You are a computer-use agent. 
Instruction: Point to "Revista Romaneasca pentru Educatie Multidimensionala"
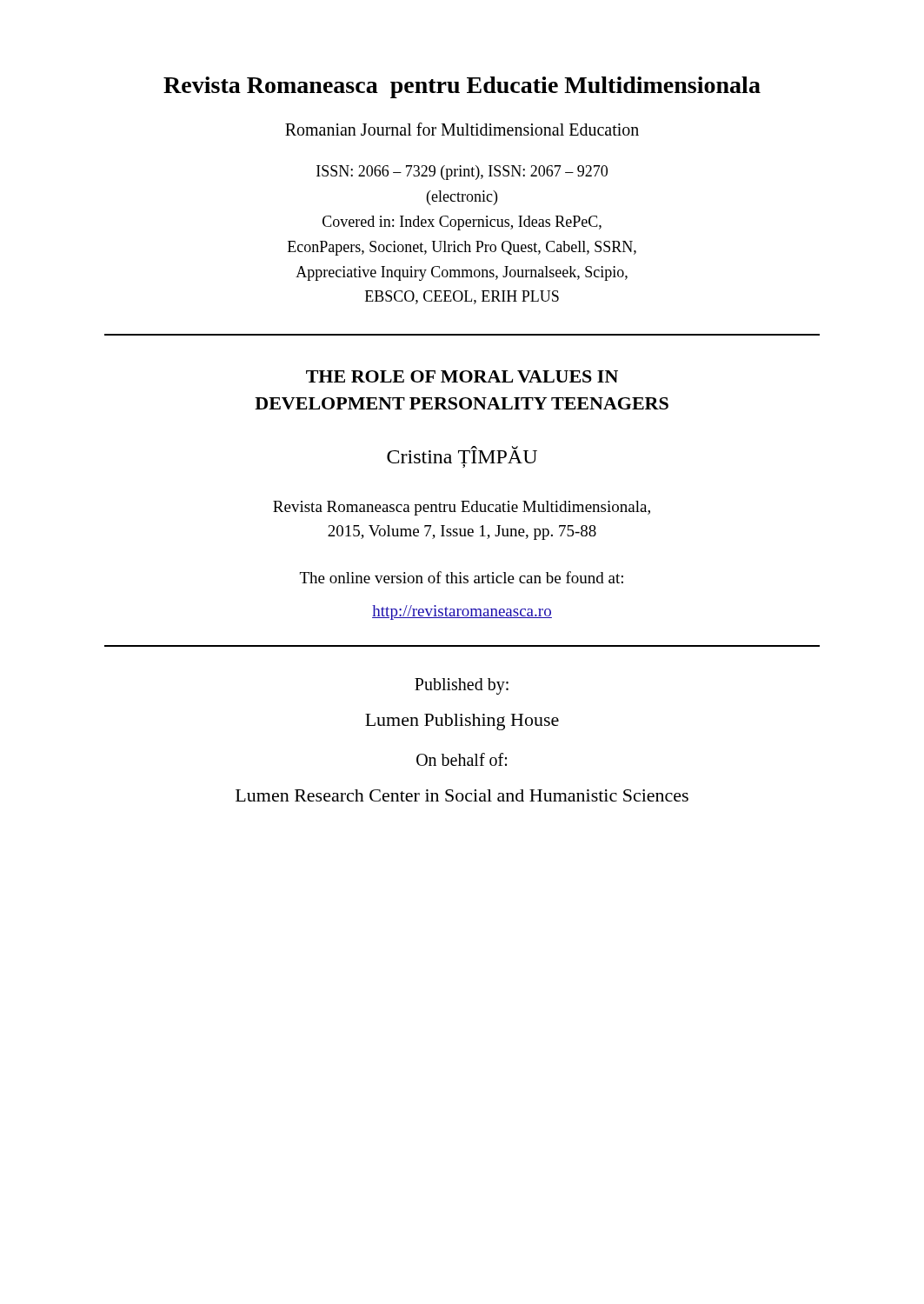pos(462,85)
